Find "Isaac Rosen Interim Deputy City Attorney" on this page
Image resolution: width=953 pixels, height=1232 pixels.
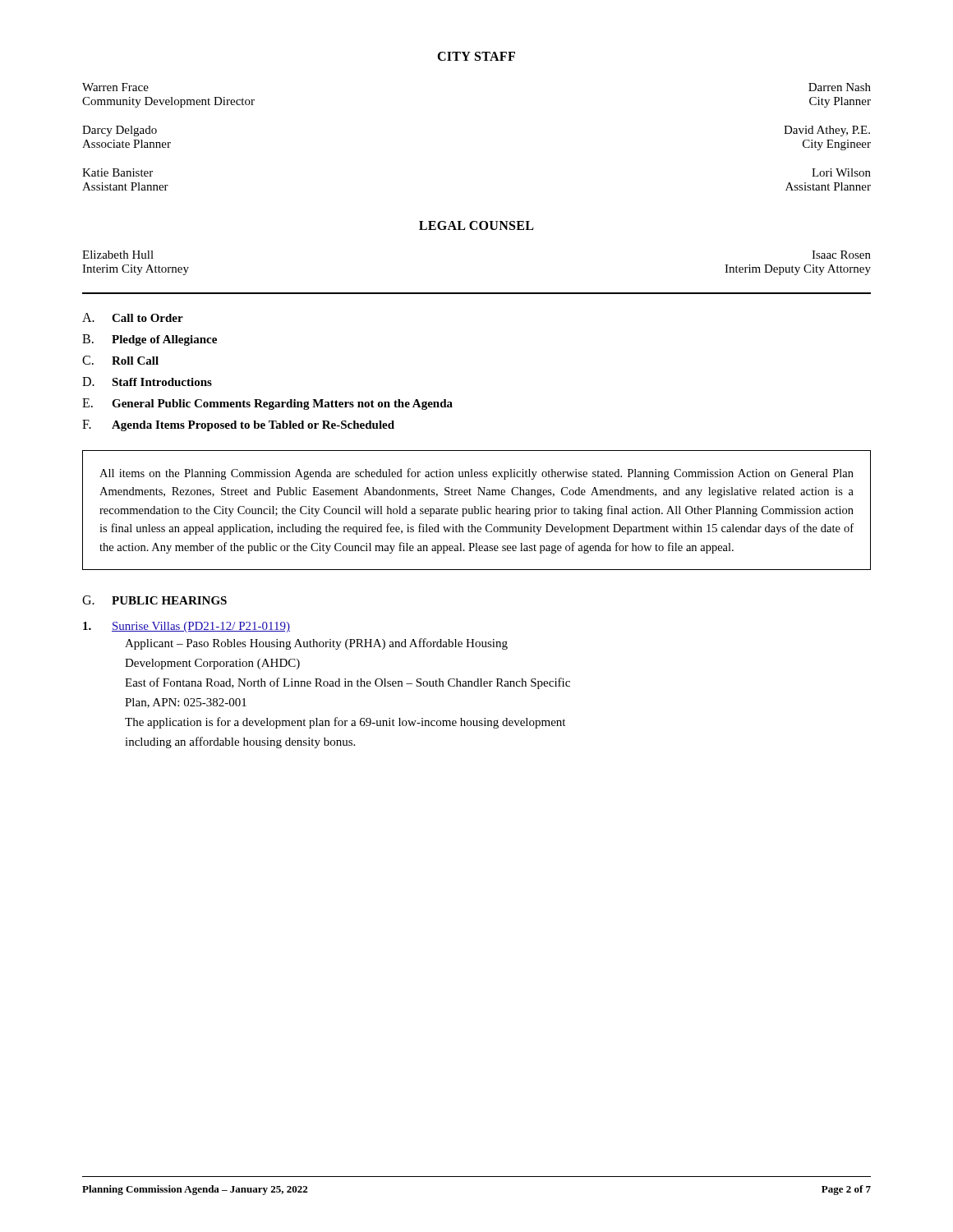coord(798,262)
